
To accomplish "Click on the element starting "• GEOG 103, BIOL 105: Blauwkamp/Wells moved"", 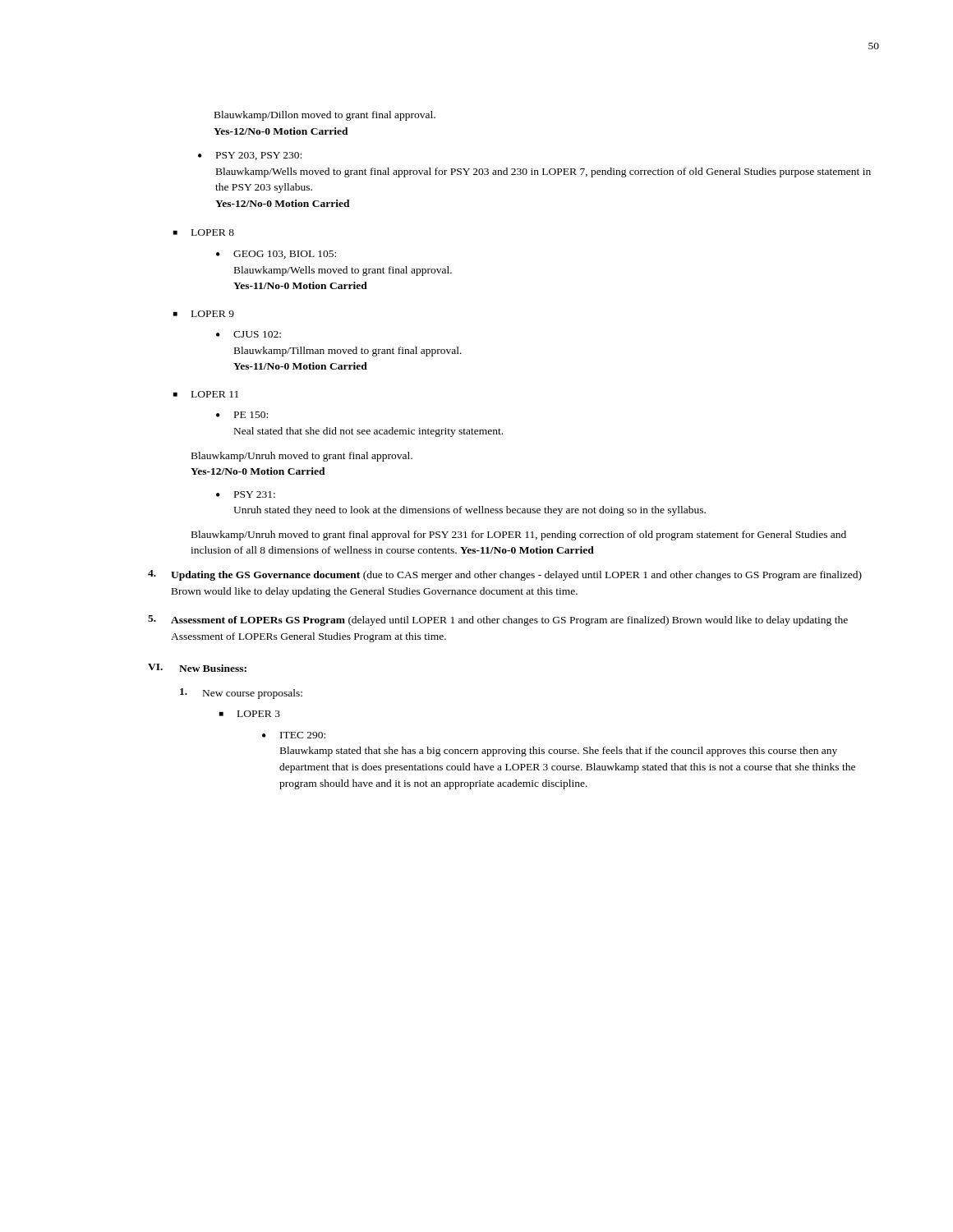I will 276,255.
